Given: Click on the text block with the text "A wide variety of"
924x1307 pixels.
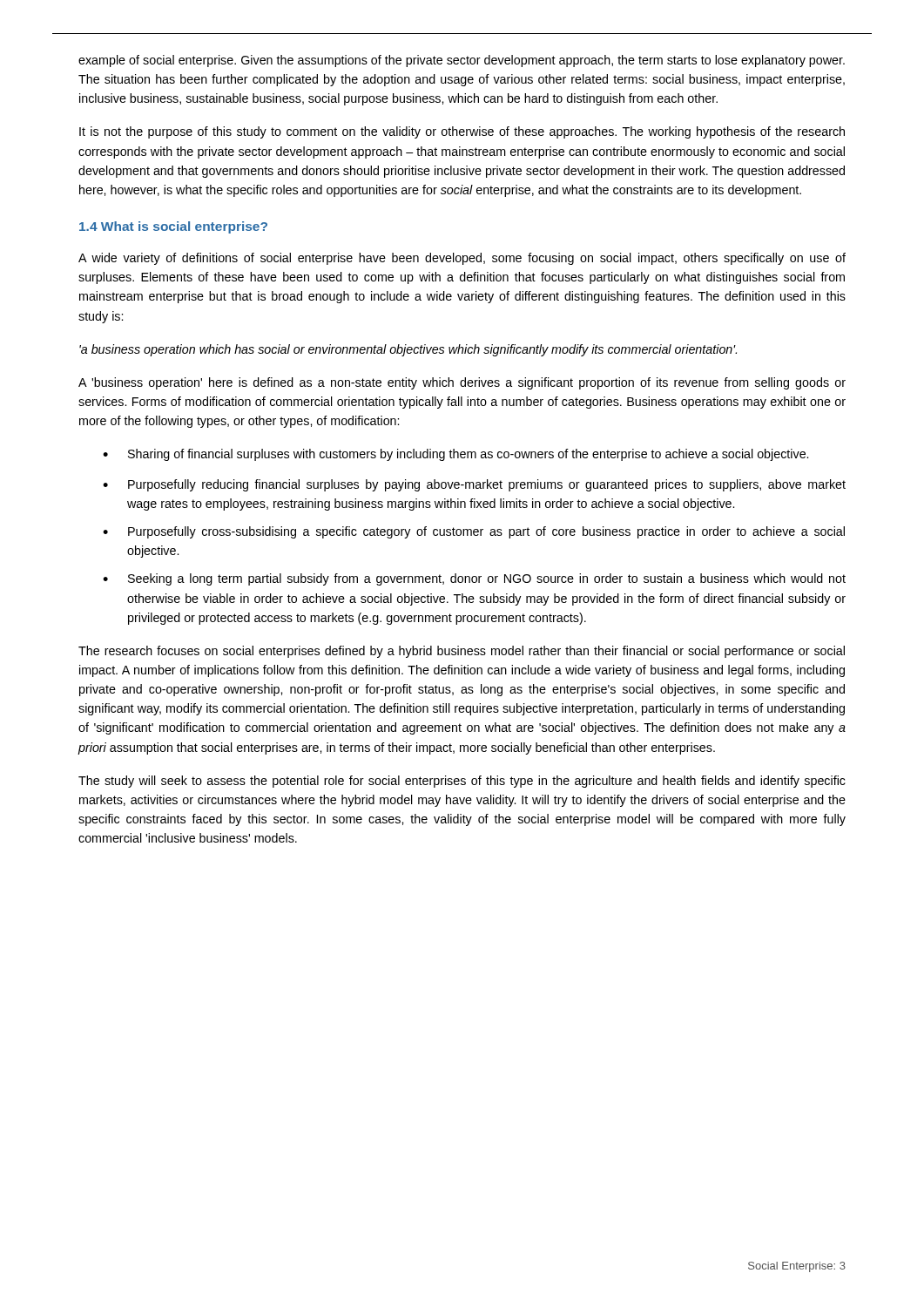Looking at the screenshot, I should (462, 287).
